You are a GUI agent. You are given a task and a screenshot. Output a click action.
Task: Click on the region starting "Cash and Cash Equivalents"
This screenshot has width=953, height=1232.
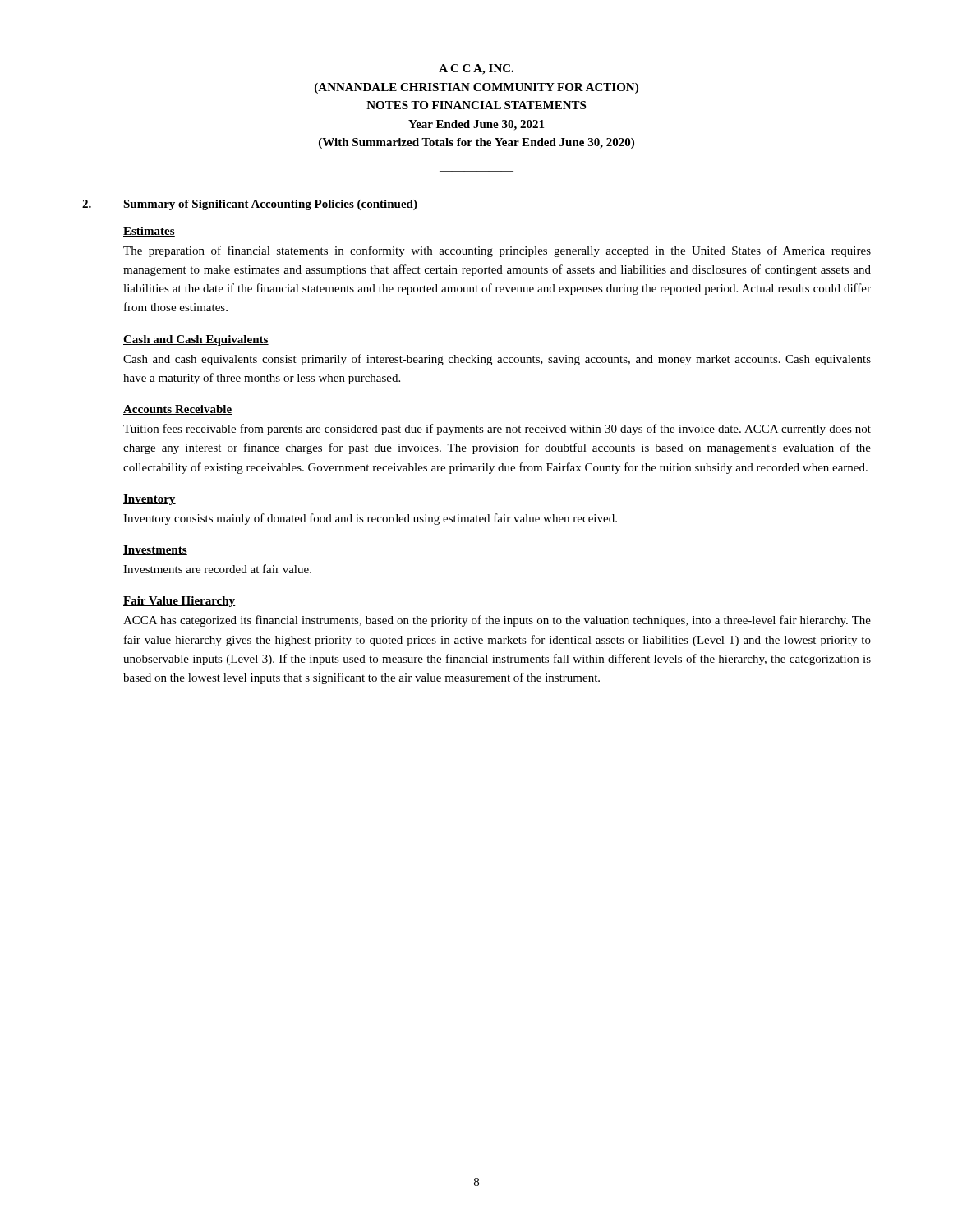(196, 340)
